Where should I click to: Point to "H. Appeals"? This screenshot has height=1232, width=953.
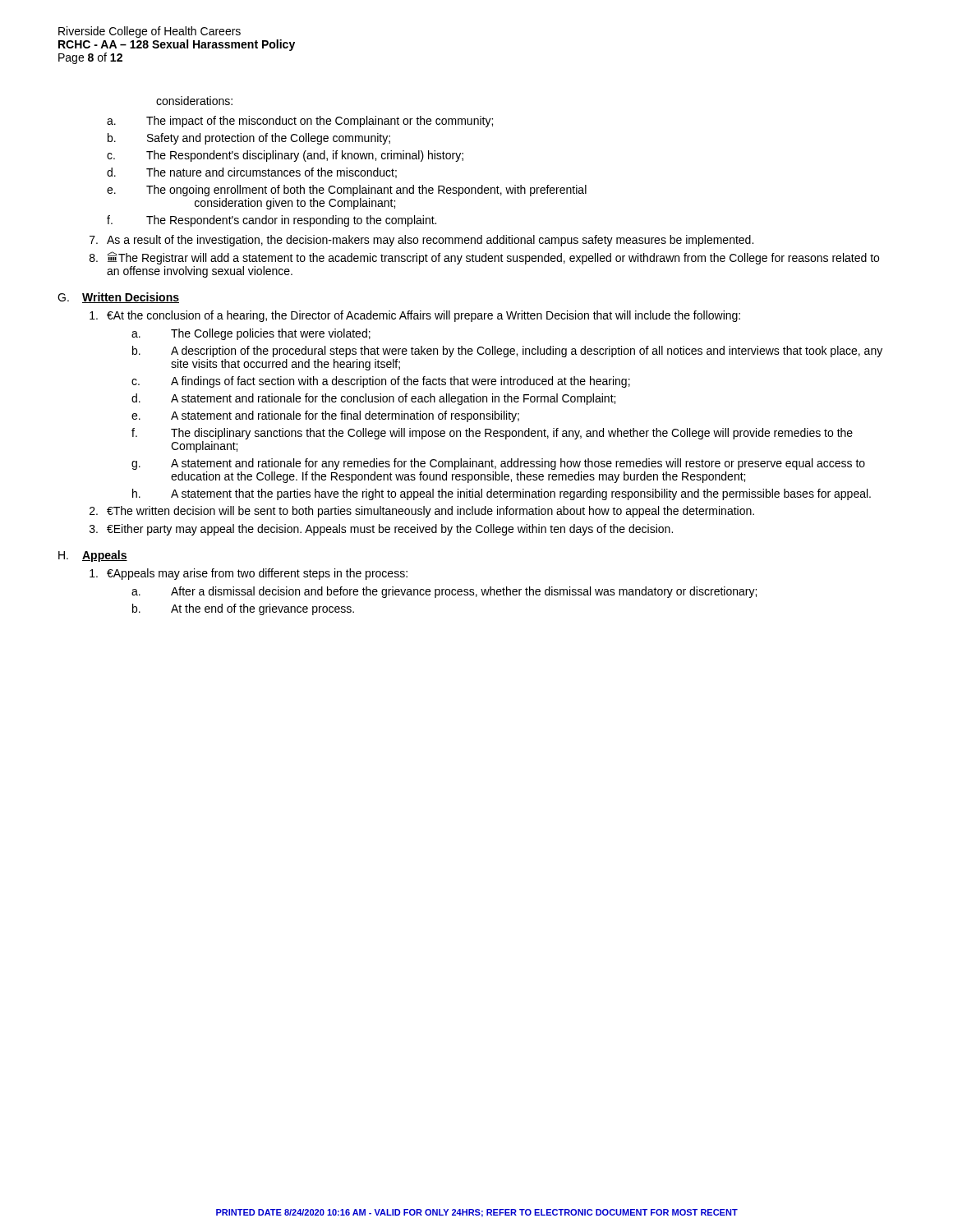coord(92,555)
